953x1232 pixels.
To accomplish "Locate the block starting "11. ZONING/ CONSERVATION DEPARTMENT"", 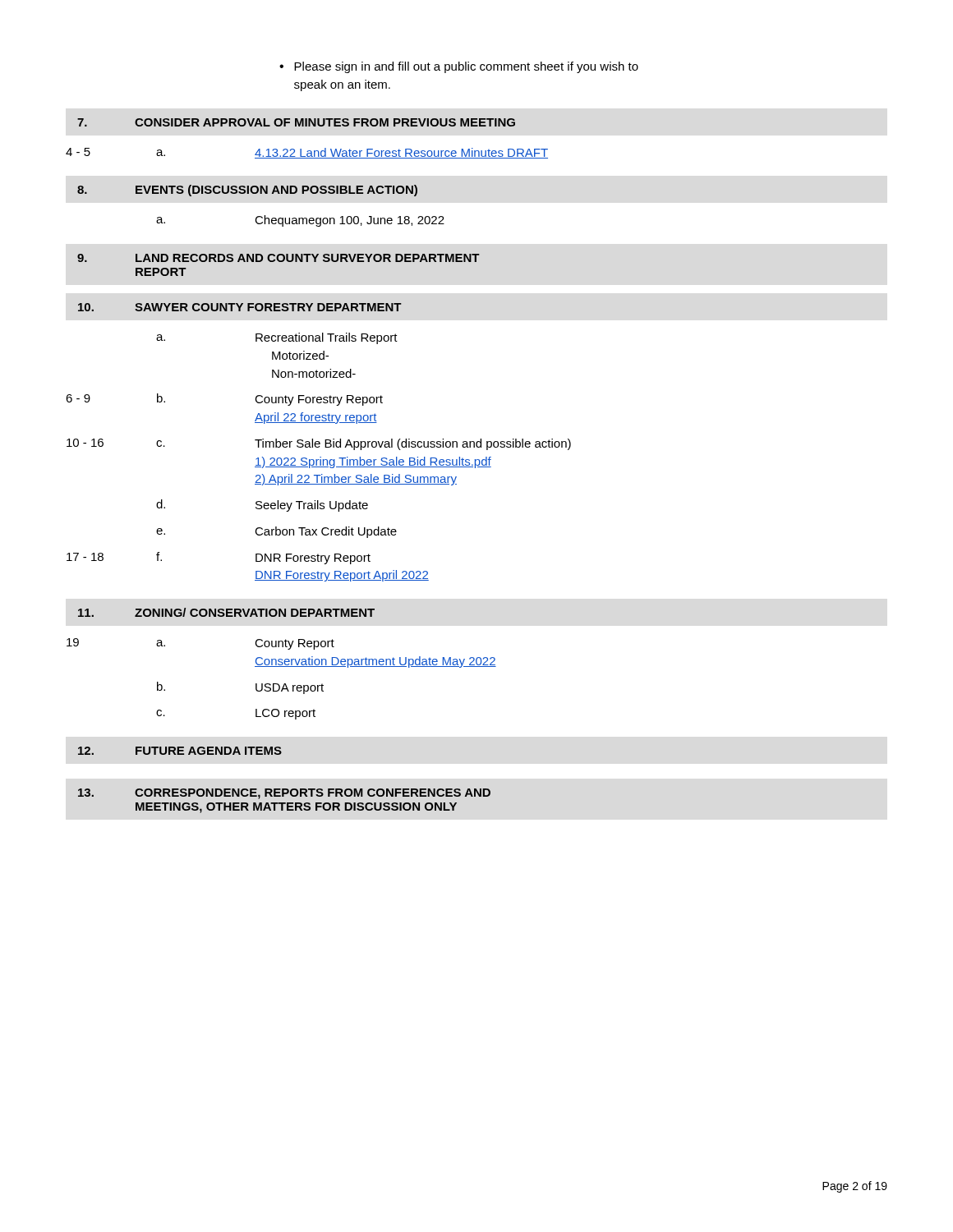I will pyautogui.click(x=226, y=612).
